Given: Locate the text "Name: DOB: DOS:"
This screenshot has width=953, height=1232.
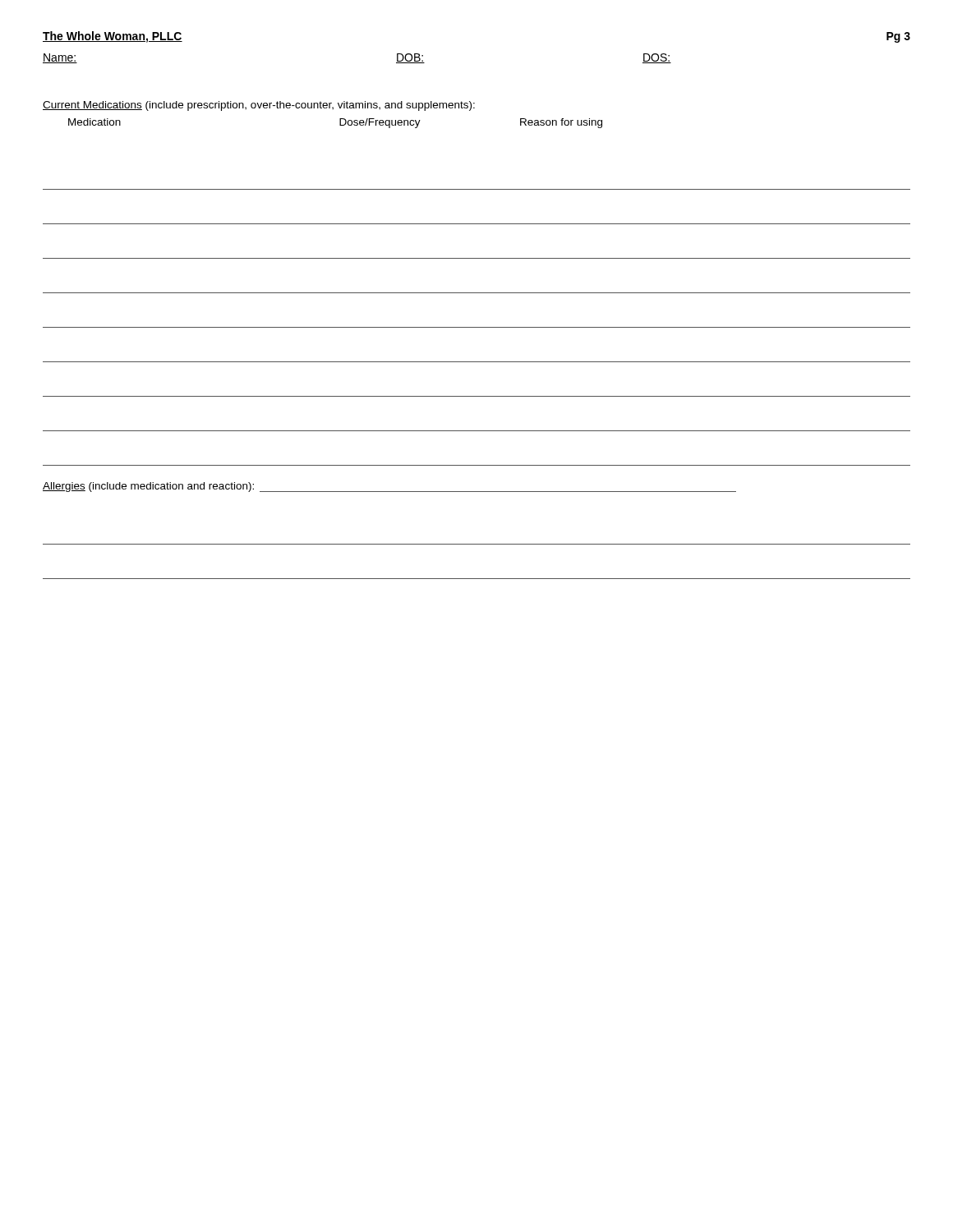Looking at the screenshot, I should tap(60, 57).
